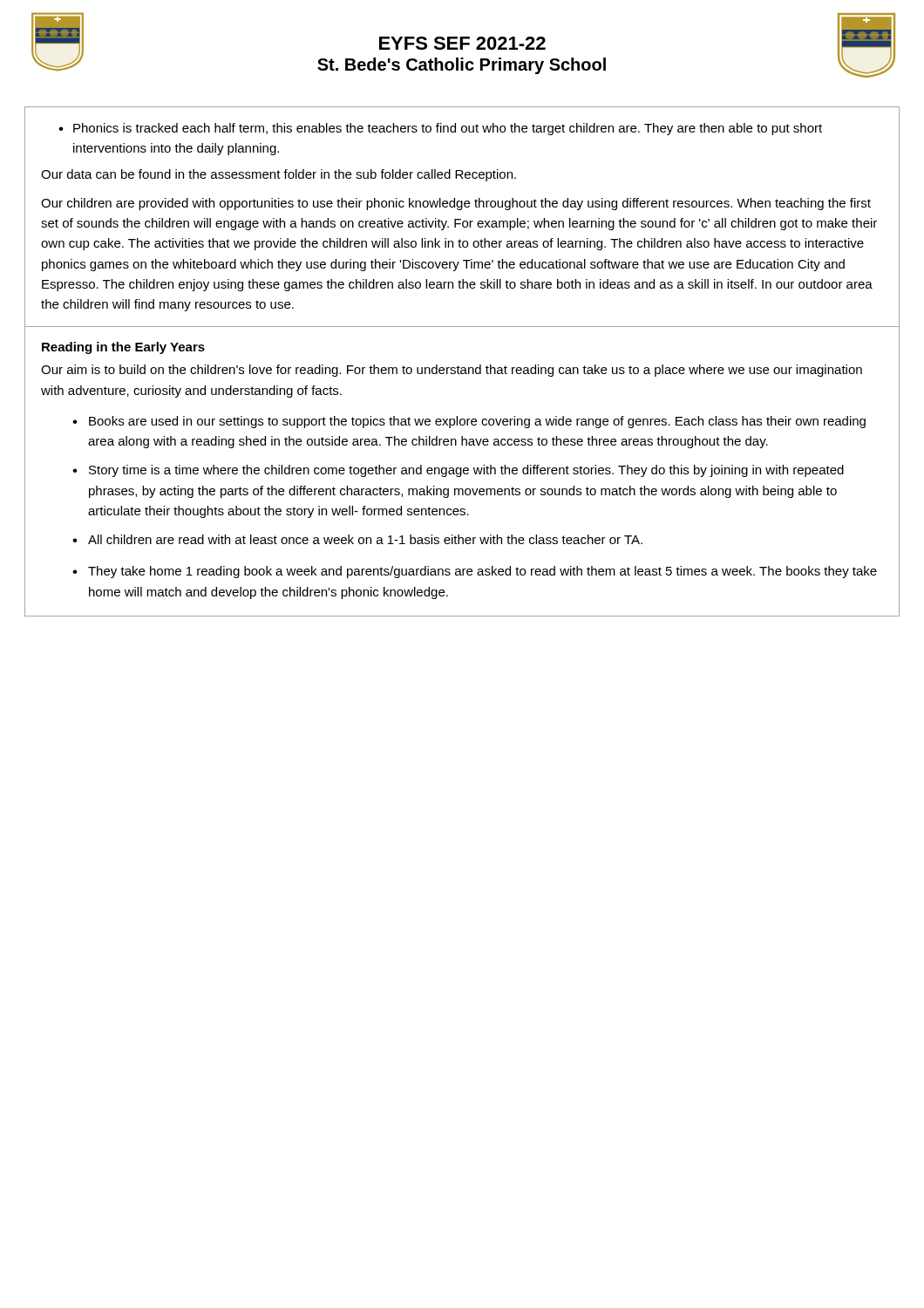Where is the passage that starts "Our data can be found in the"?
The height and width of the screenshot is (1308, 924).
[279, 174]
